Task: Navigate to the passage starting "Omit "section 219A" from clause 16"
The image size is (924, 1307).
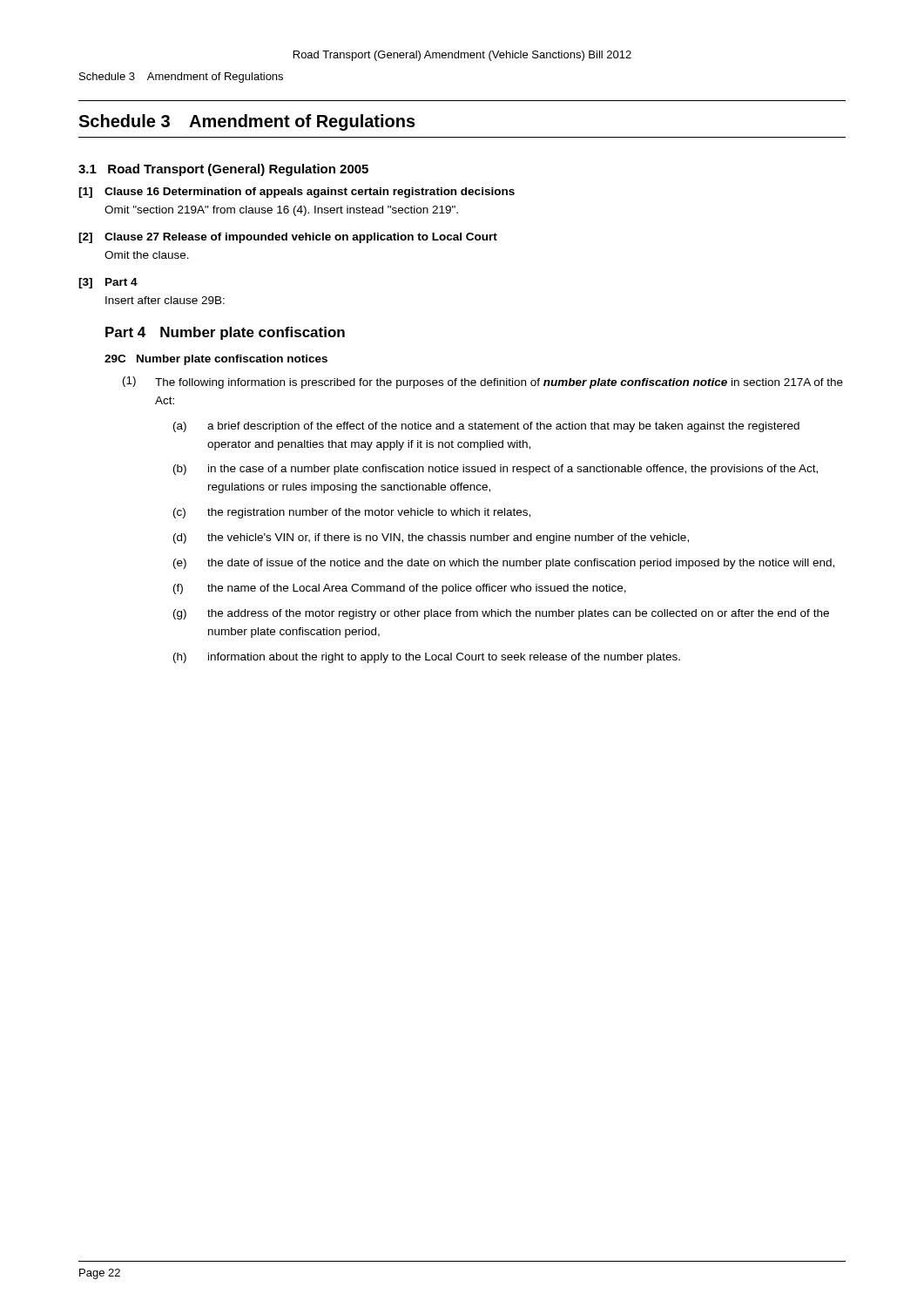Action: click(282, 210)
